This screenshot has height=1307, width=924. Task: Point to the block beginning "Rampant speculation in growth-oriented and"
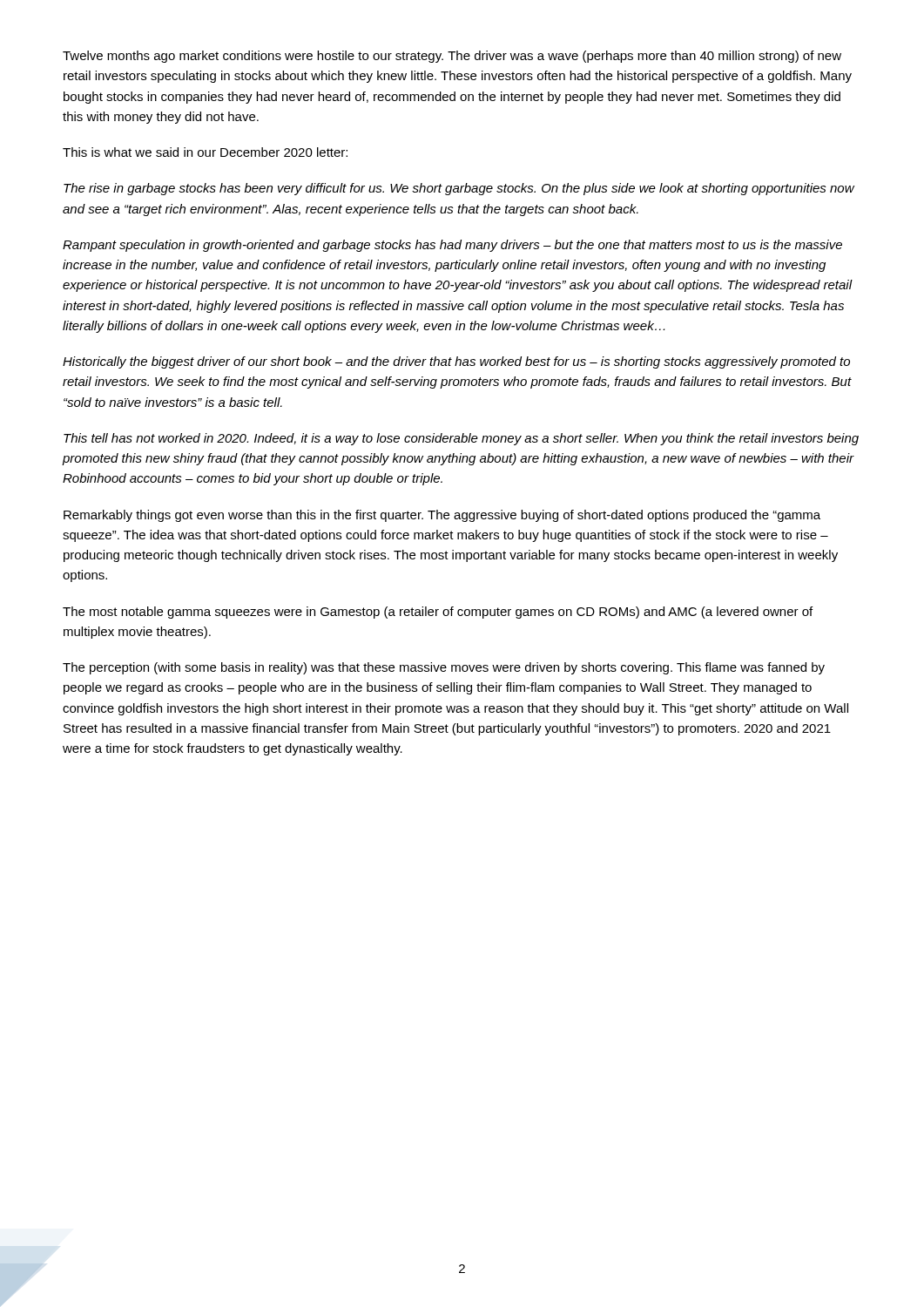457,285
